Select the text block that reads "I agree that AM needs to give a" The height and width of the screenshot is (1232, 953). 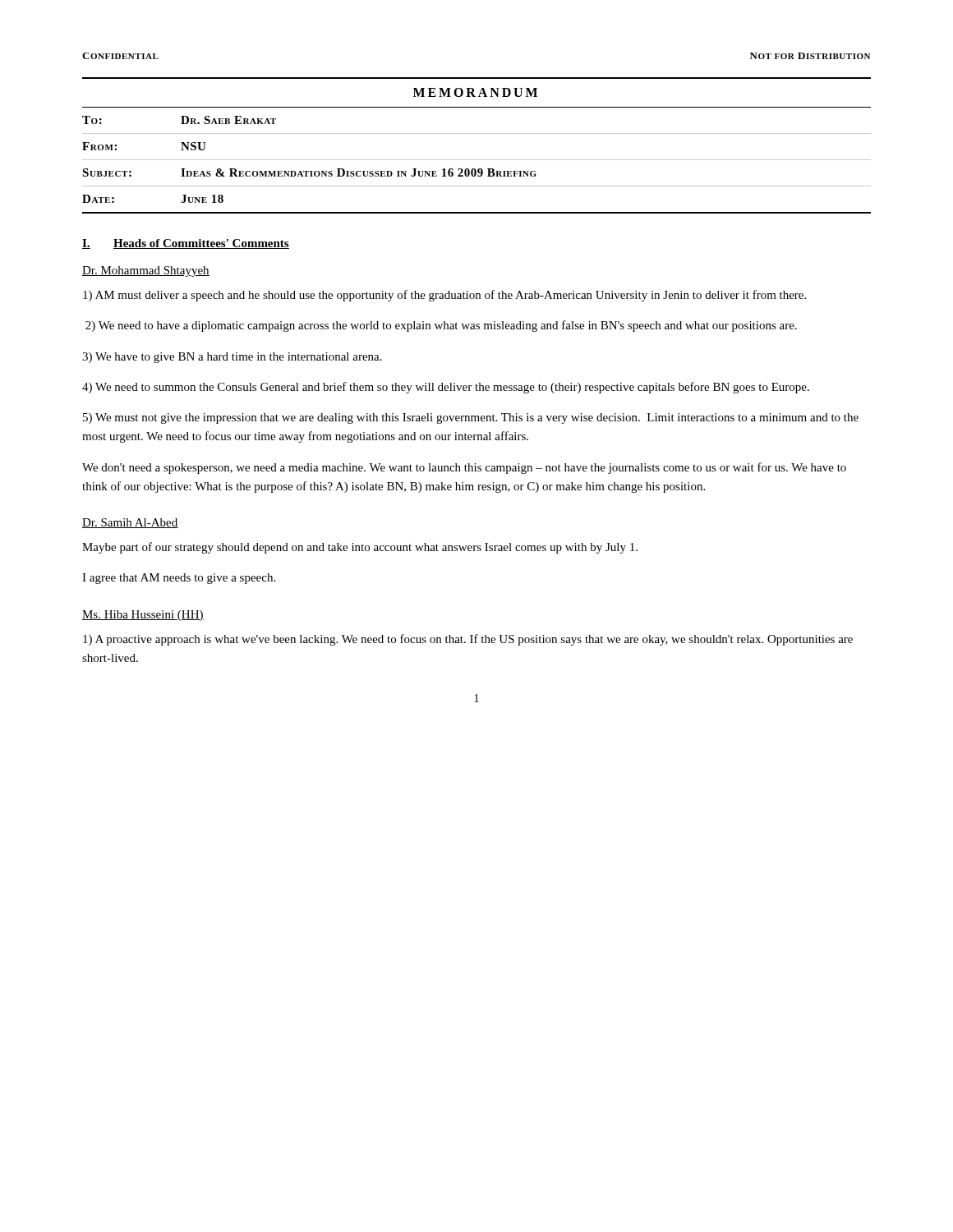(179, 578)
